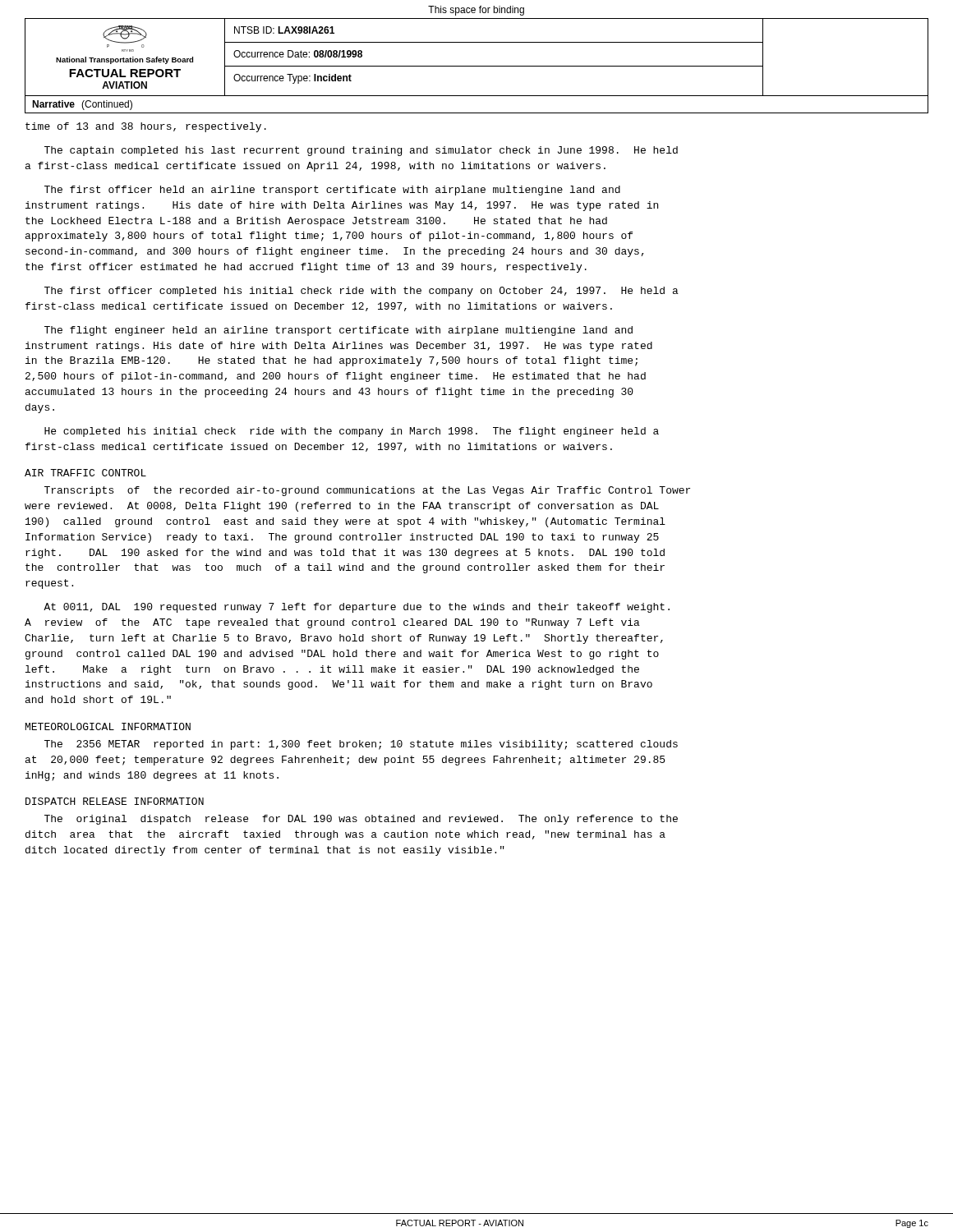Find "METEOROLOGICAL INFORMATION" on this page
The image size is (953, 1232).
108,727
